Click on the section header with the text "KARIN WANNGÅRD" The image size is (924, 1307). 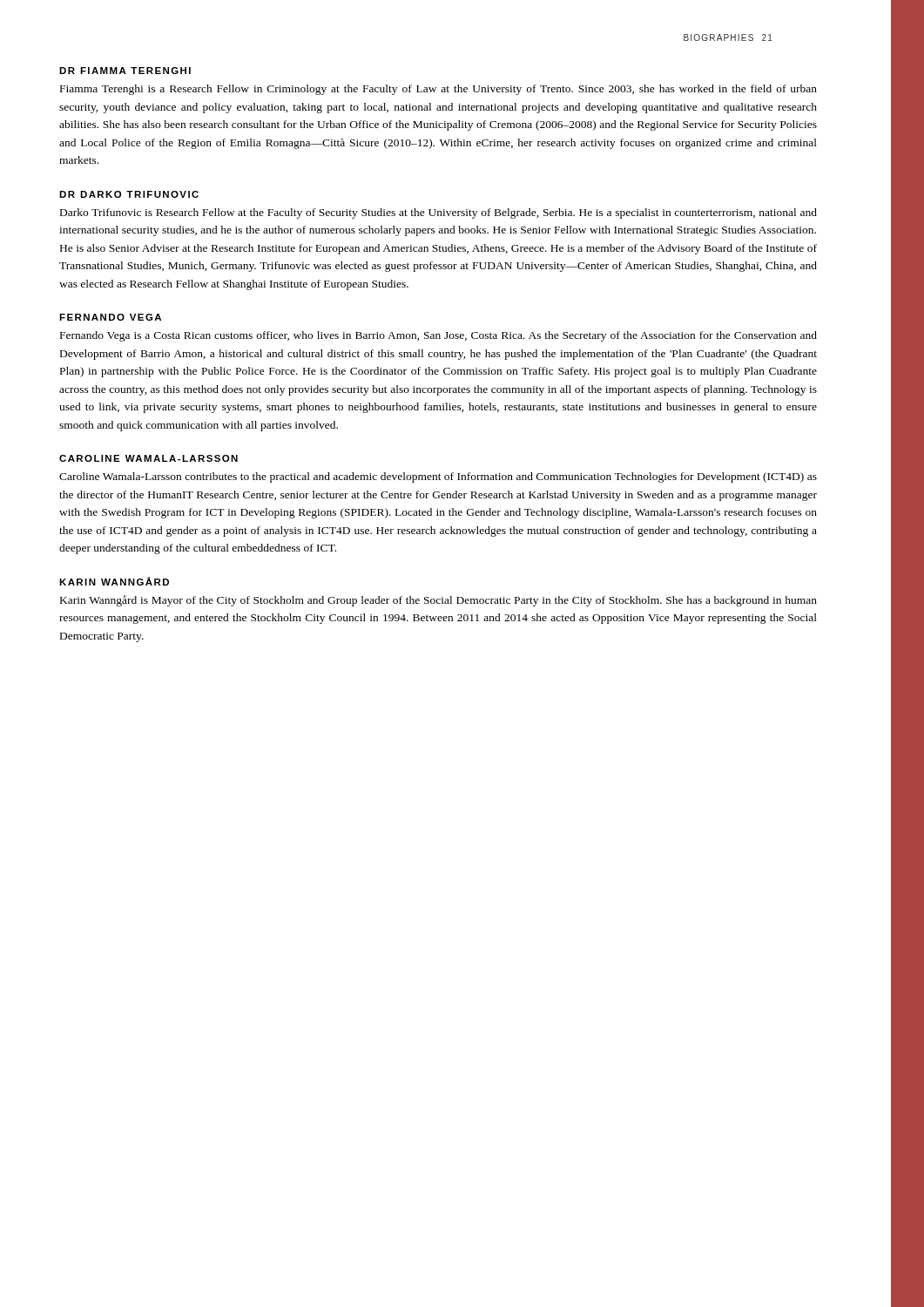tap(115, 582)
